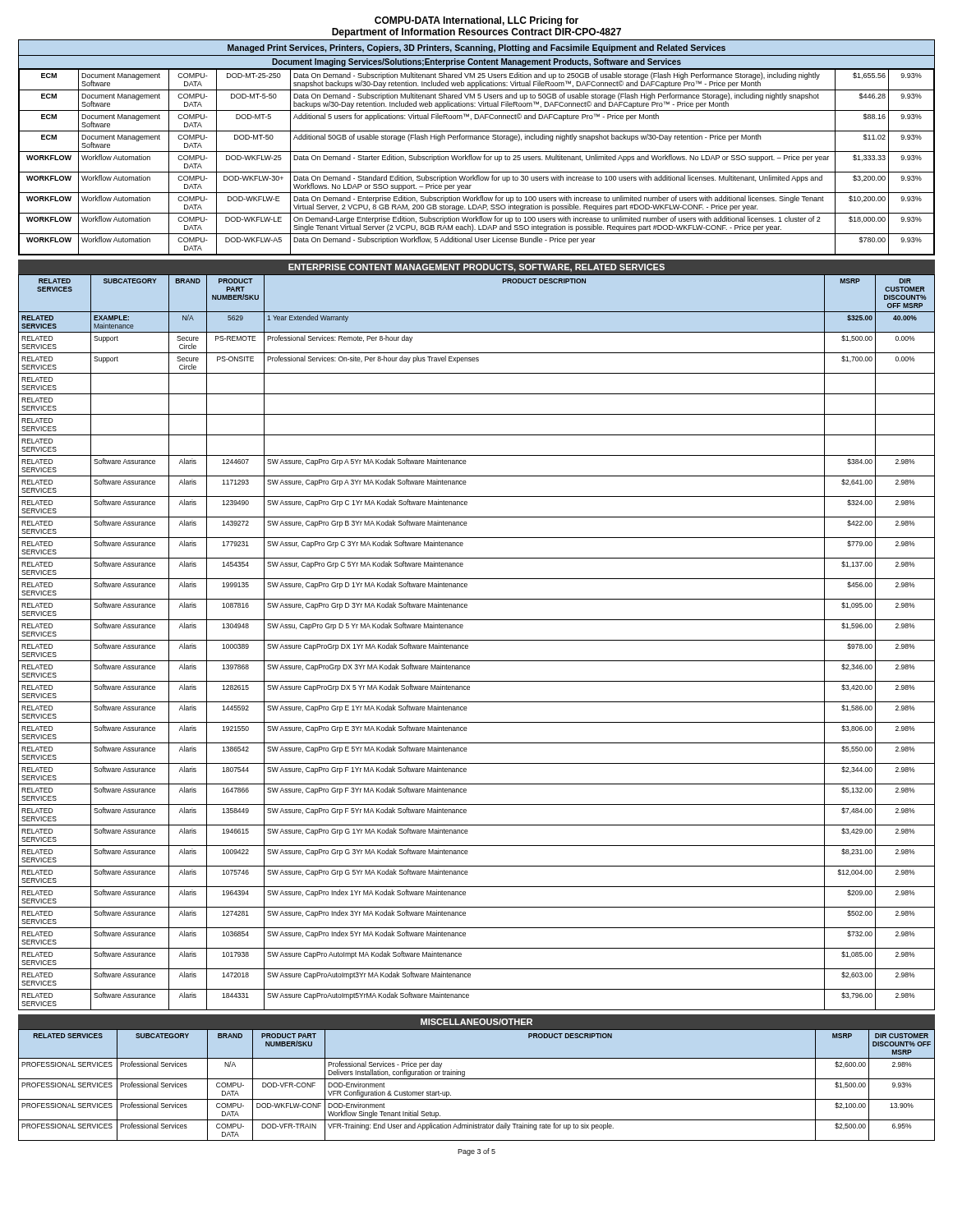The height and width of the screenshot is (1232, 953).
Task: Point to the passage starting "ENTERPRISE CONTENT MANAGEMENT PRODUCTS, SOFTWARE, RELATED SERVICES"
Action: [476, 267]
